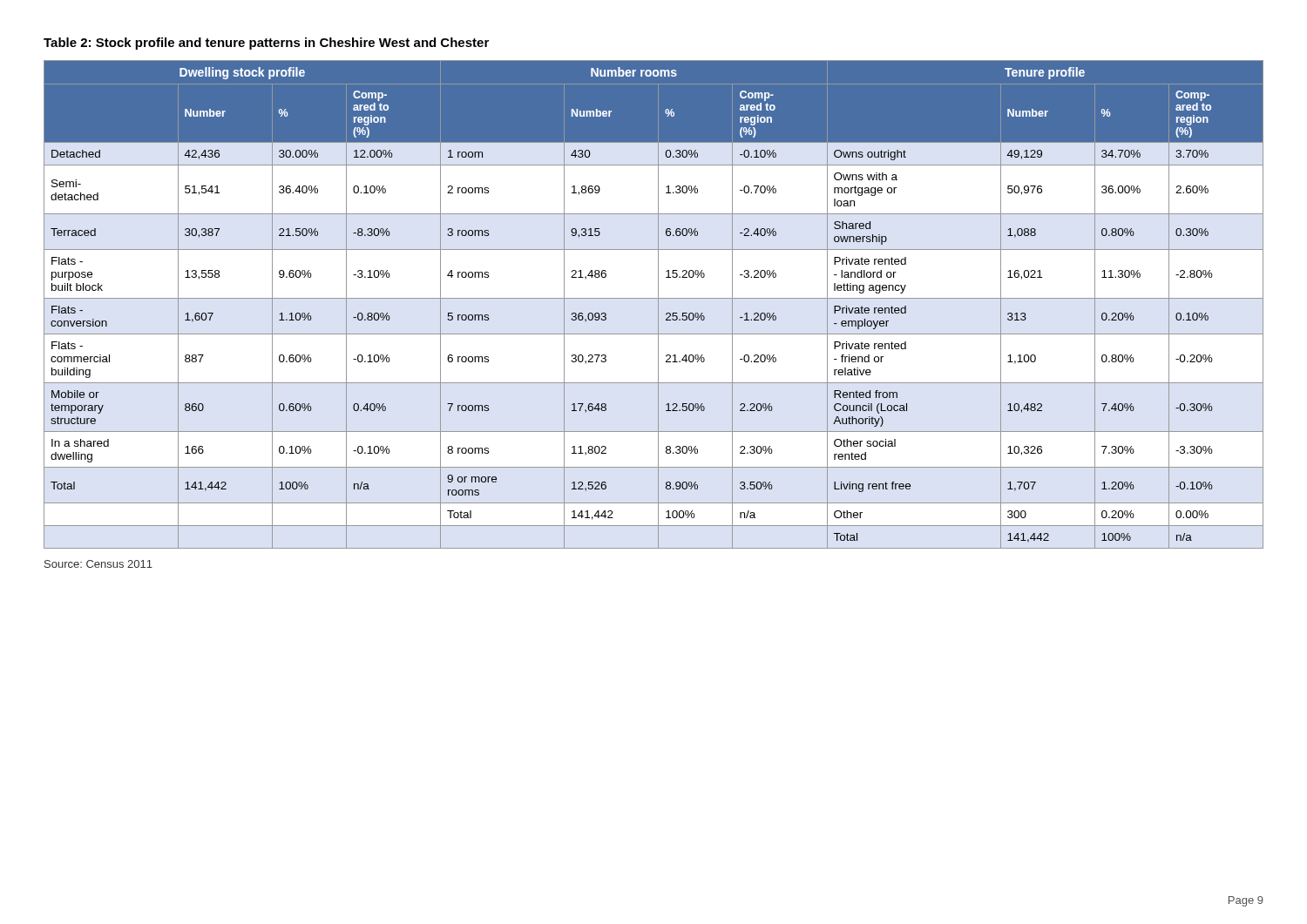Point to the element starting "Table 2: Stock profile and tenure patterns in"

point(266,42)
